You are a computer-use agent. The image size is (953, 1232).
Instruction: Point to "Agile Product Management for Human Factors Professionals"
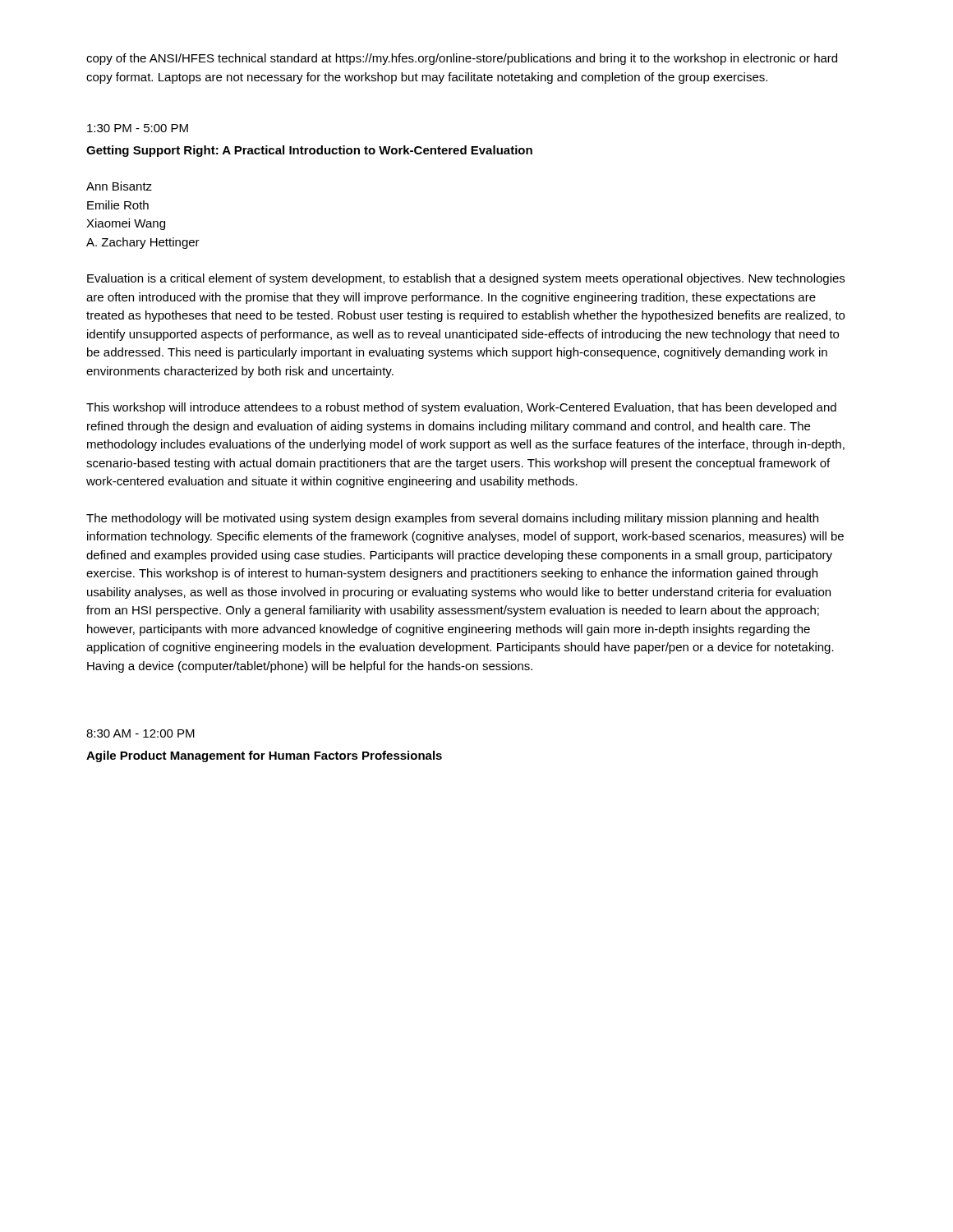click(x=264, y=755)
